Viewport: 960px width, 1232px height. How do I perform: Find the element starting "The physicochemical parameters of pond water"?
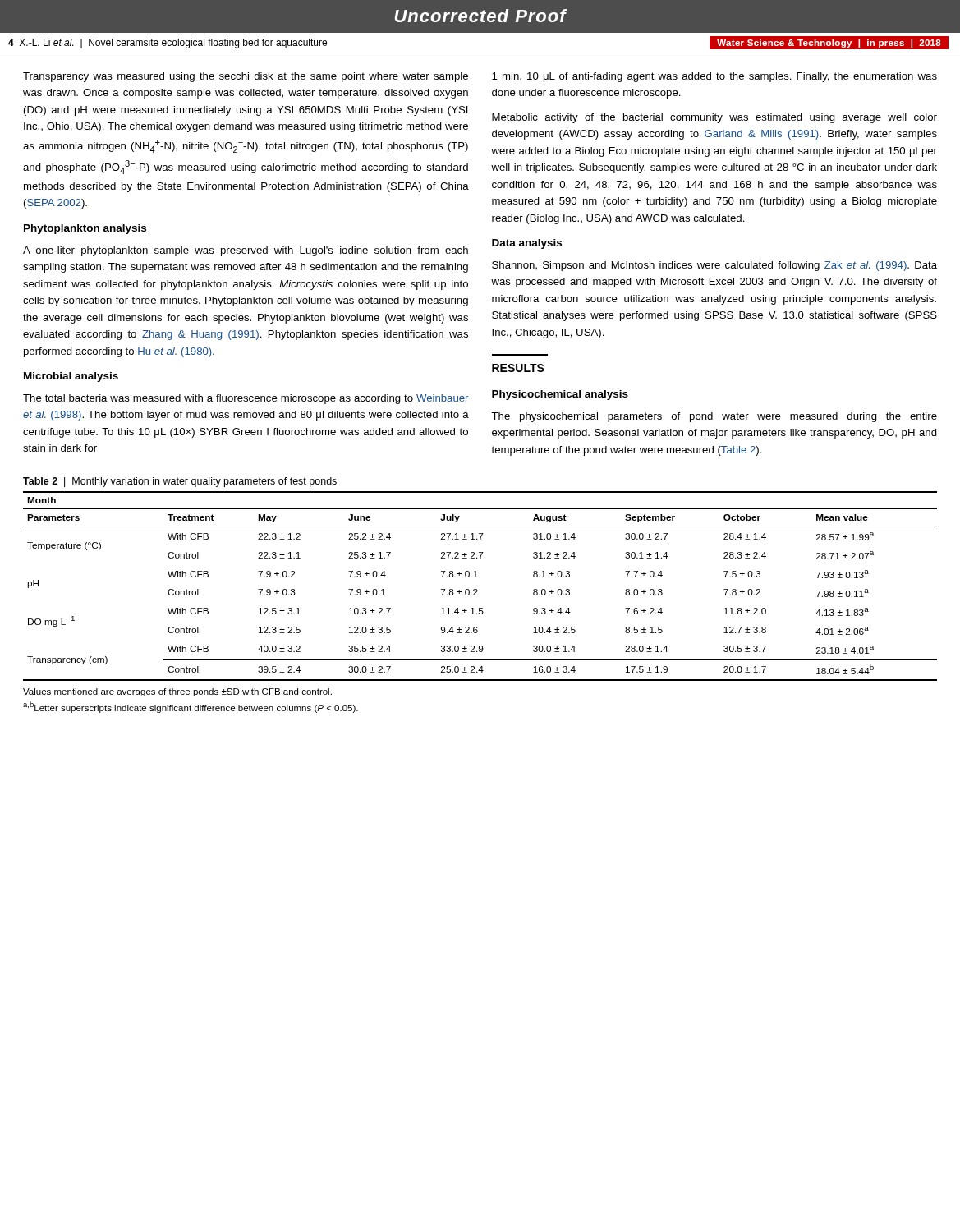[714, 433]
